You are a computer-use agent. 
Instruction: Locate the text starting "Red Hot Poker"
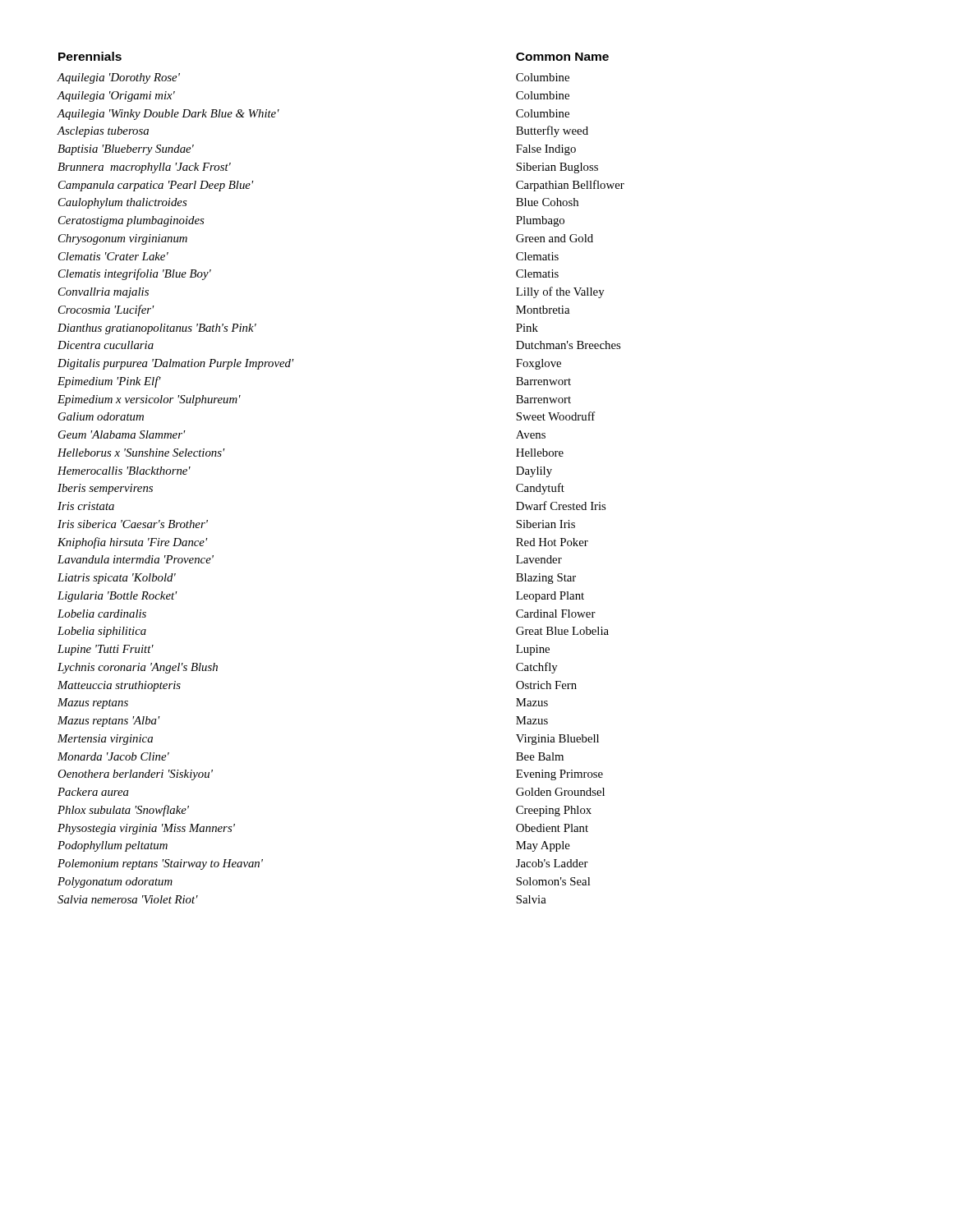(552, 542)
